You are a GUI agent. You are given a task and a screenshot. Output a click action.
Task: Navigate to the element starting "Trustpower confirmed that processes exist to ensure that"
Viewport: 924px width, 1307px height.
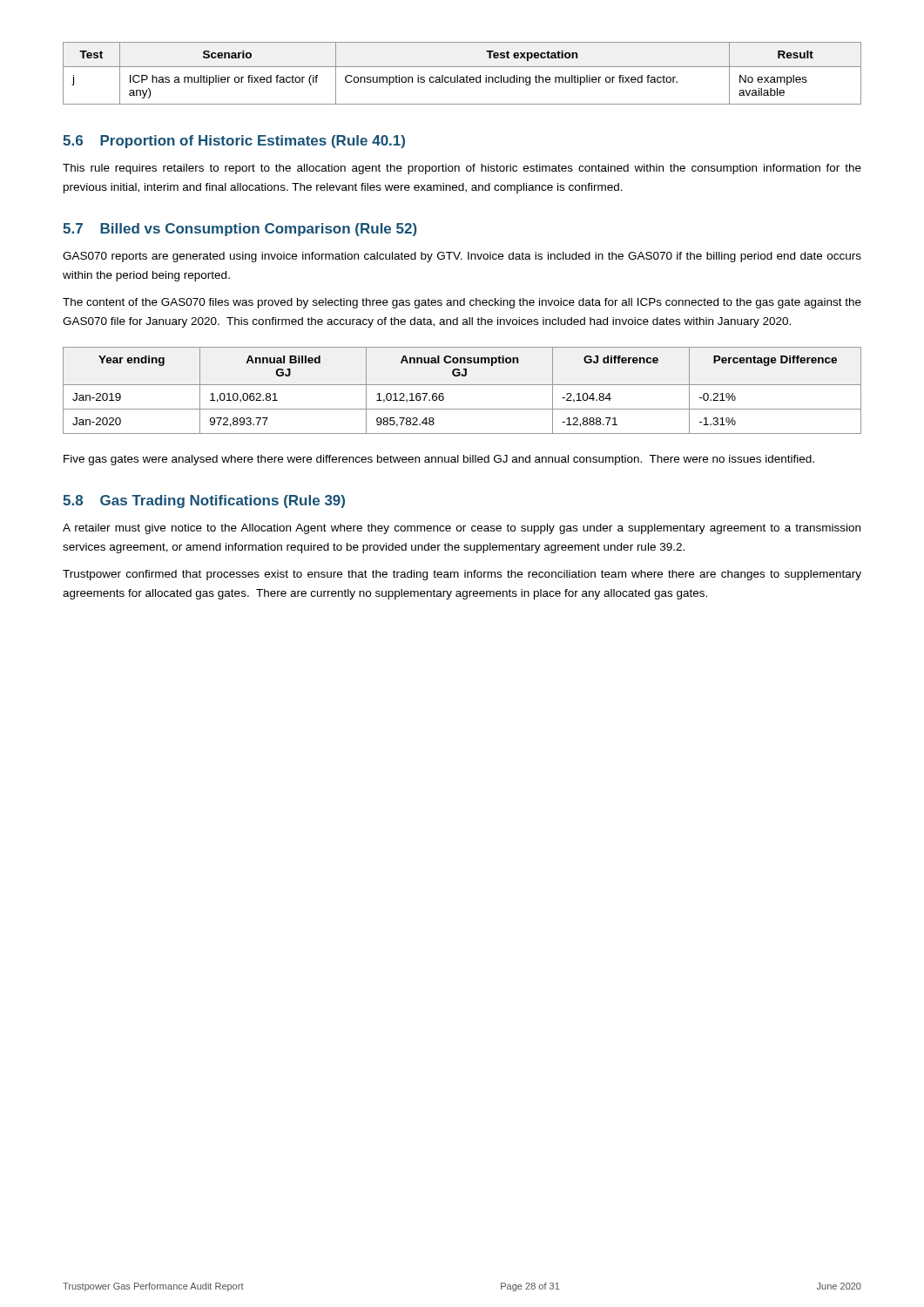pyautogui.click(x=462, y=583)
